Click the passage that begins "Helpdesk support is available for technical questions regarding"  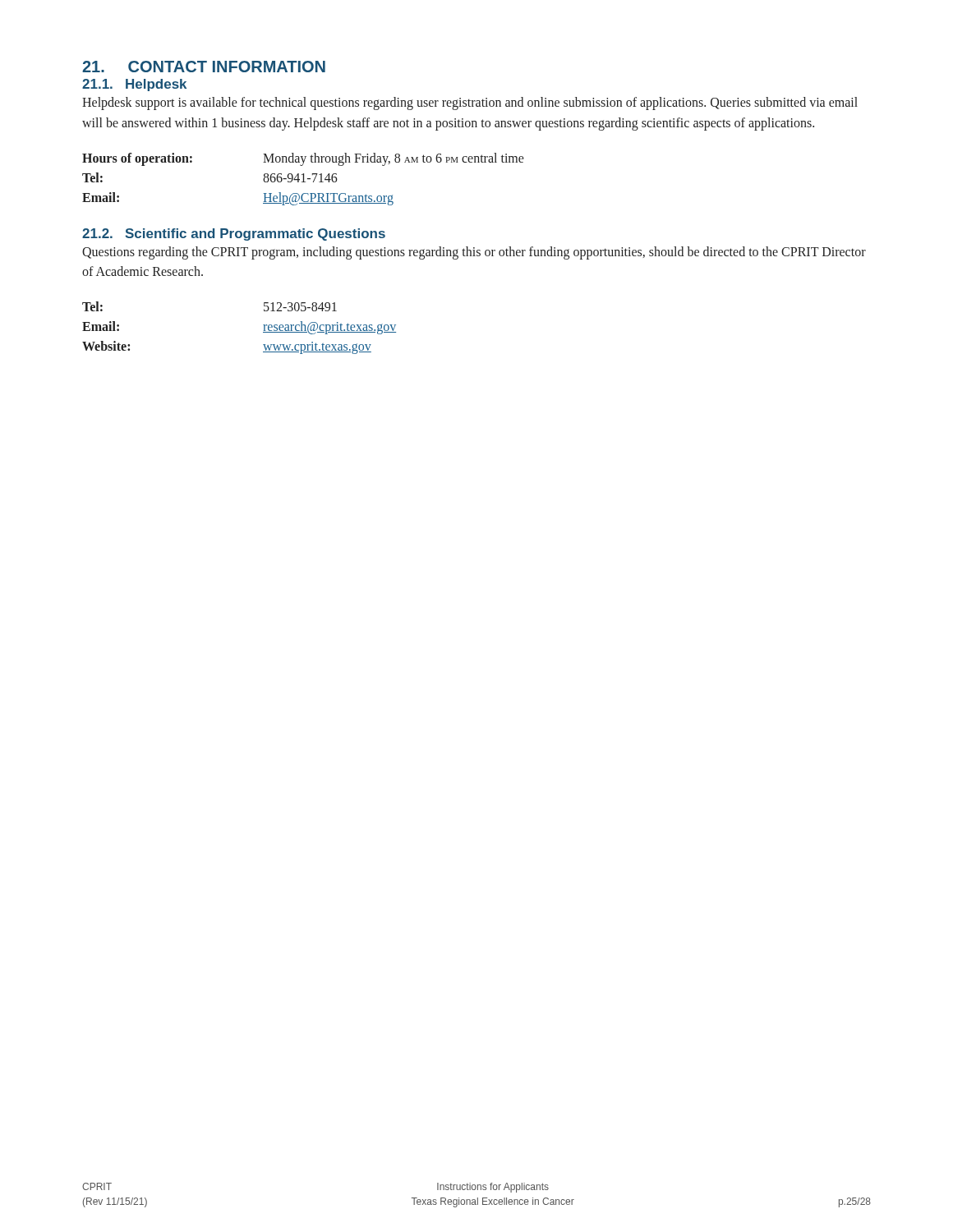(470, 112)
